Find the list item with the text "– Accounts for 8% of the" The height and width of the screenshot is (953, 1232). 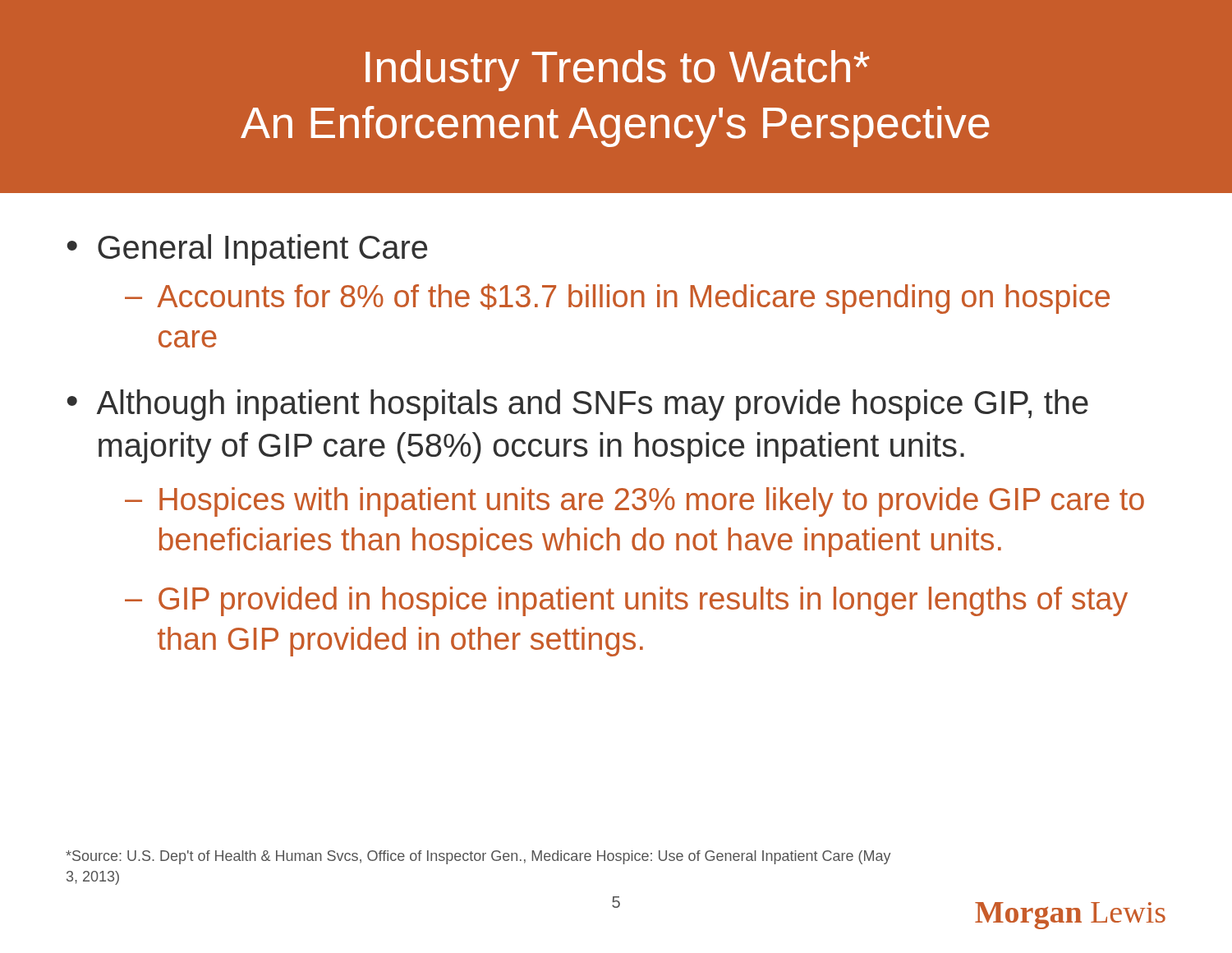(x=646, y=317)
